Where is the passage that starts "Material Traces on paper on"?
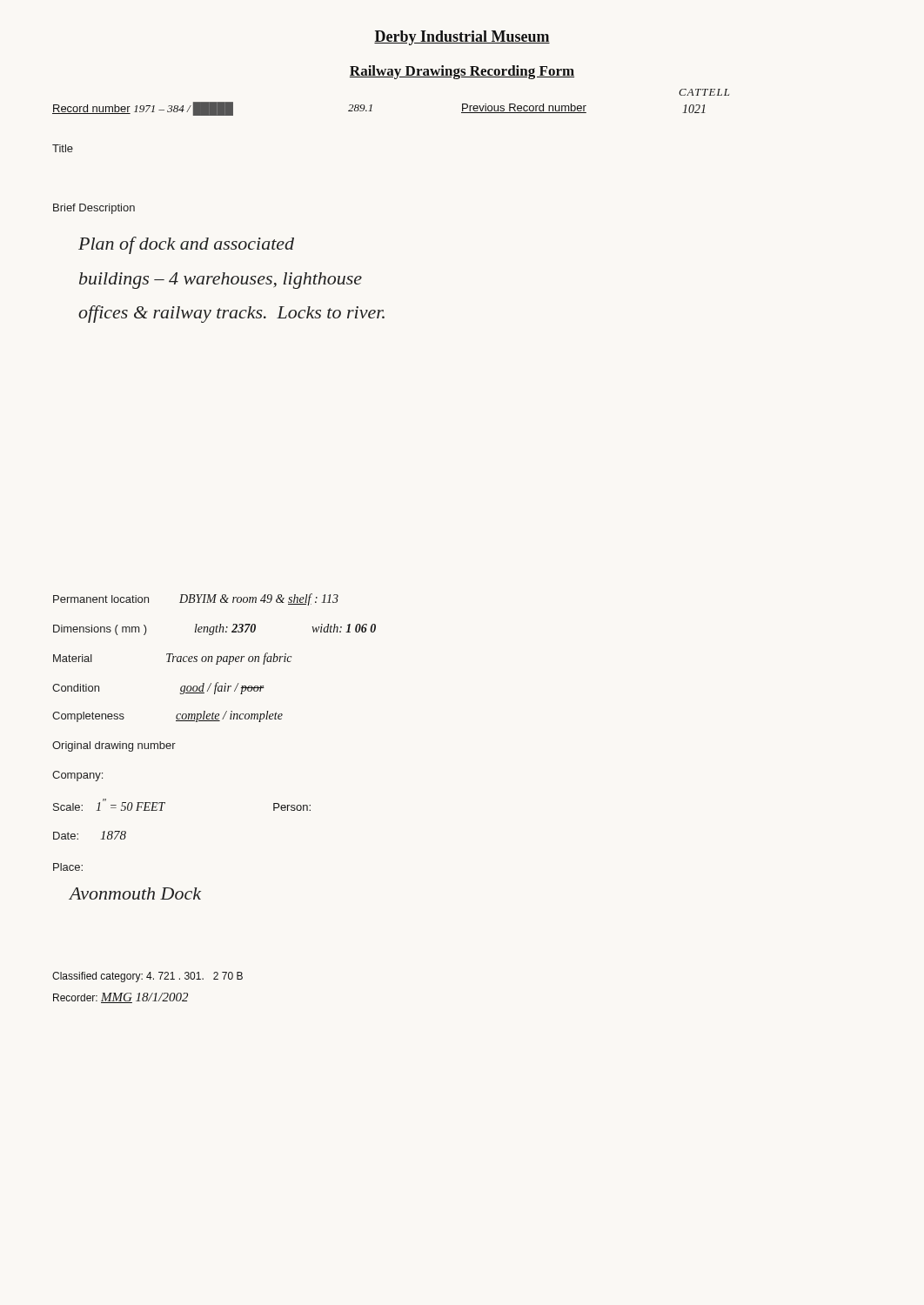The width and height of the screenshot is (924, 1305). [172, 658]
